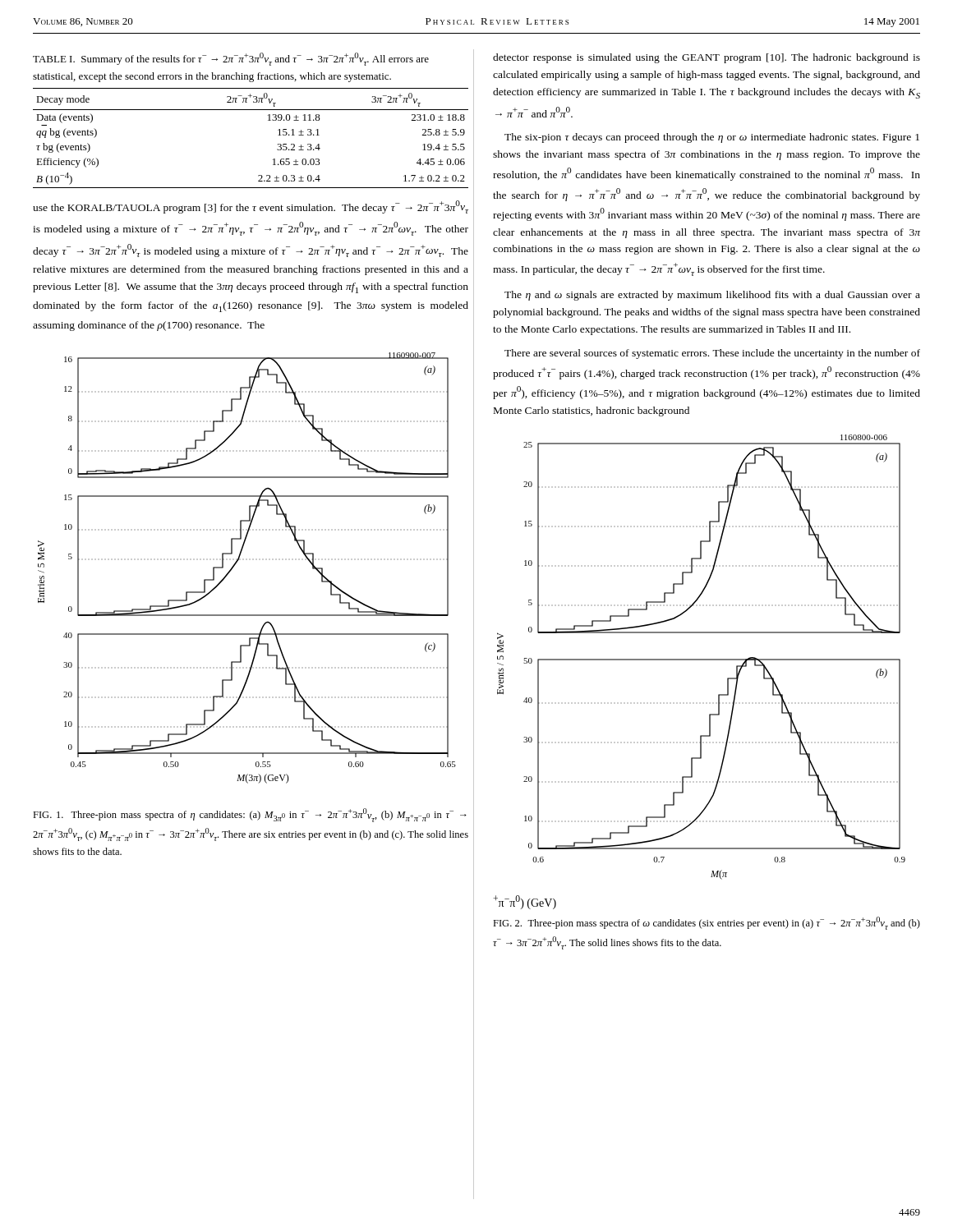Point to the region starting "detector response is"
The width and height of the screenshot is (953, 1232).
(707, 234)
